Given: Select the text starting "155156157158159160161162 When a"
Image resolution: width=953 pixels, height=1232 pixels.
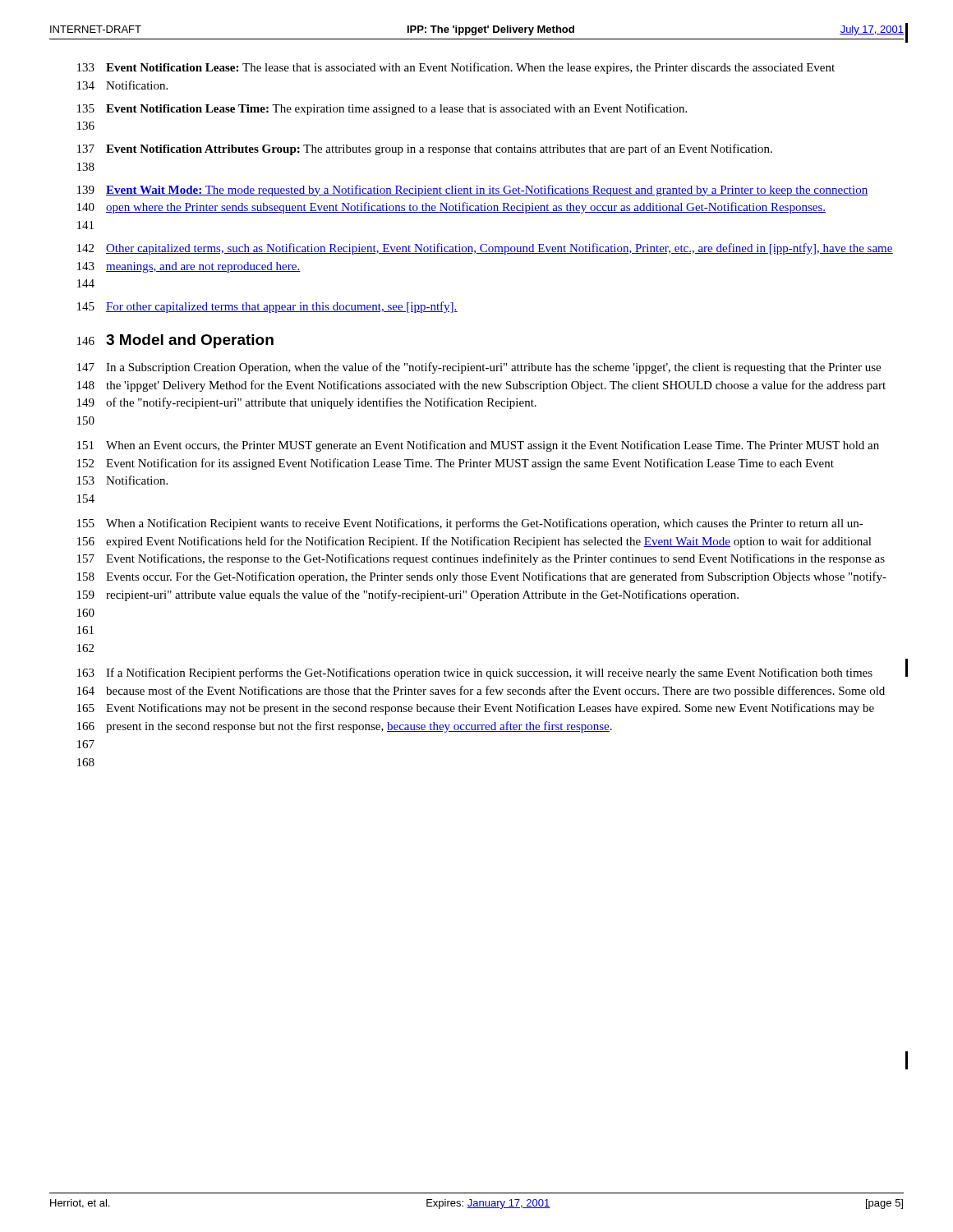Looking at the screenshot, I should pyautogui.click(x=472, y=586).
